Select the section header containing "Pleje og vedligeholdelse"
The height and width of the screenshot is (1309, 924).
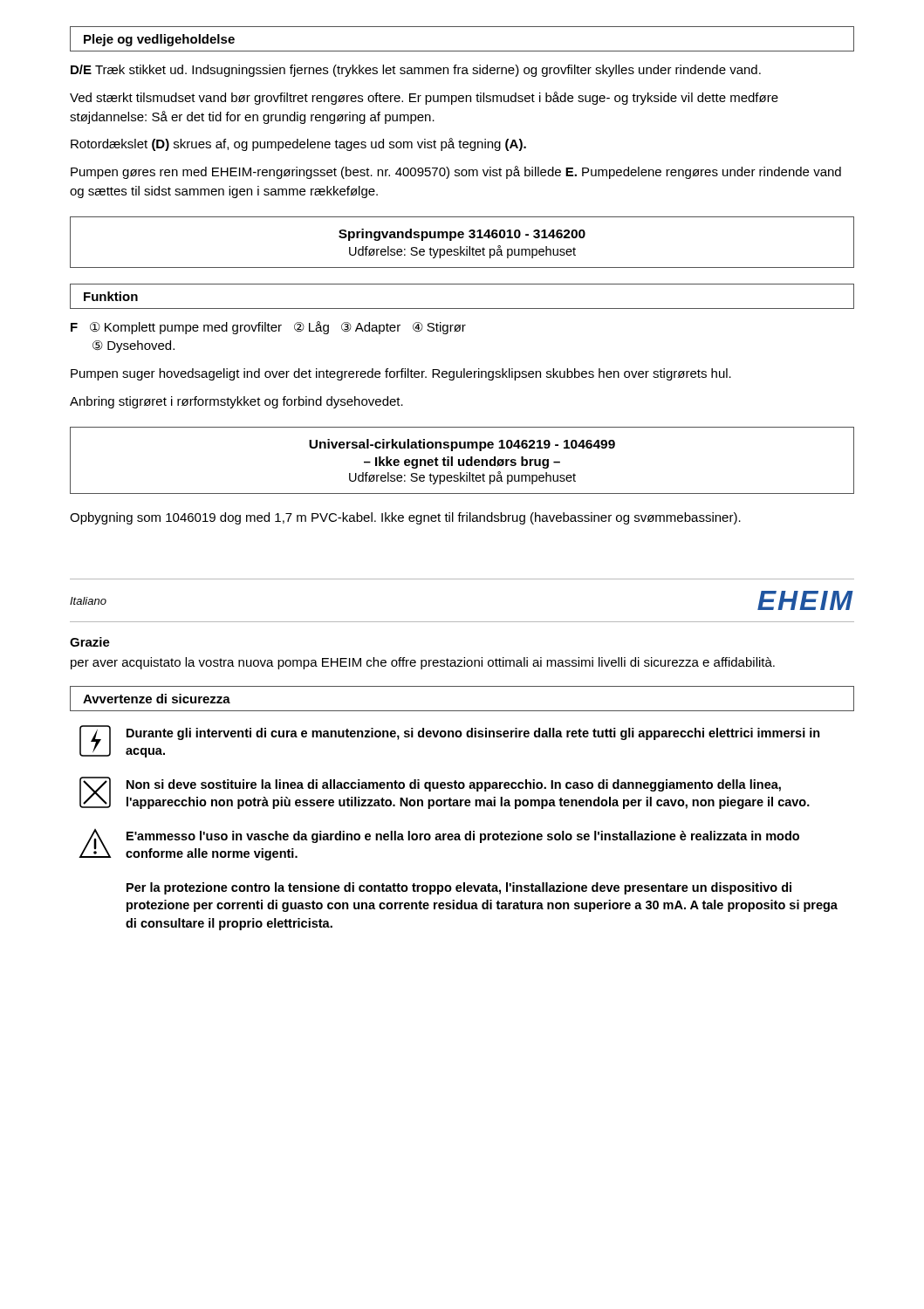(x=462, y=39)
